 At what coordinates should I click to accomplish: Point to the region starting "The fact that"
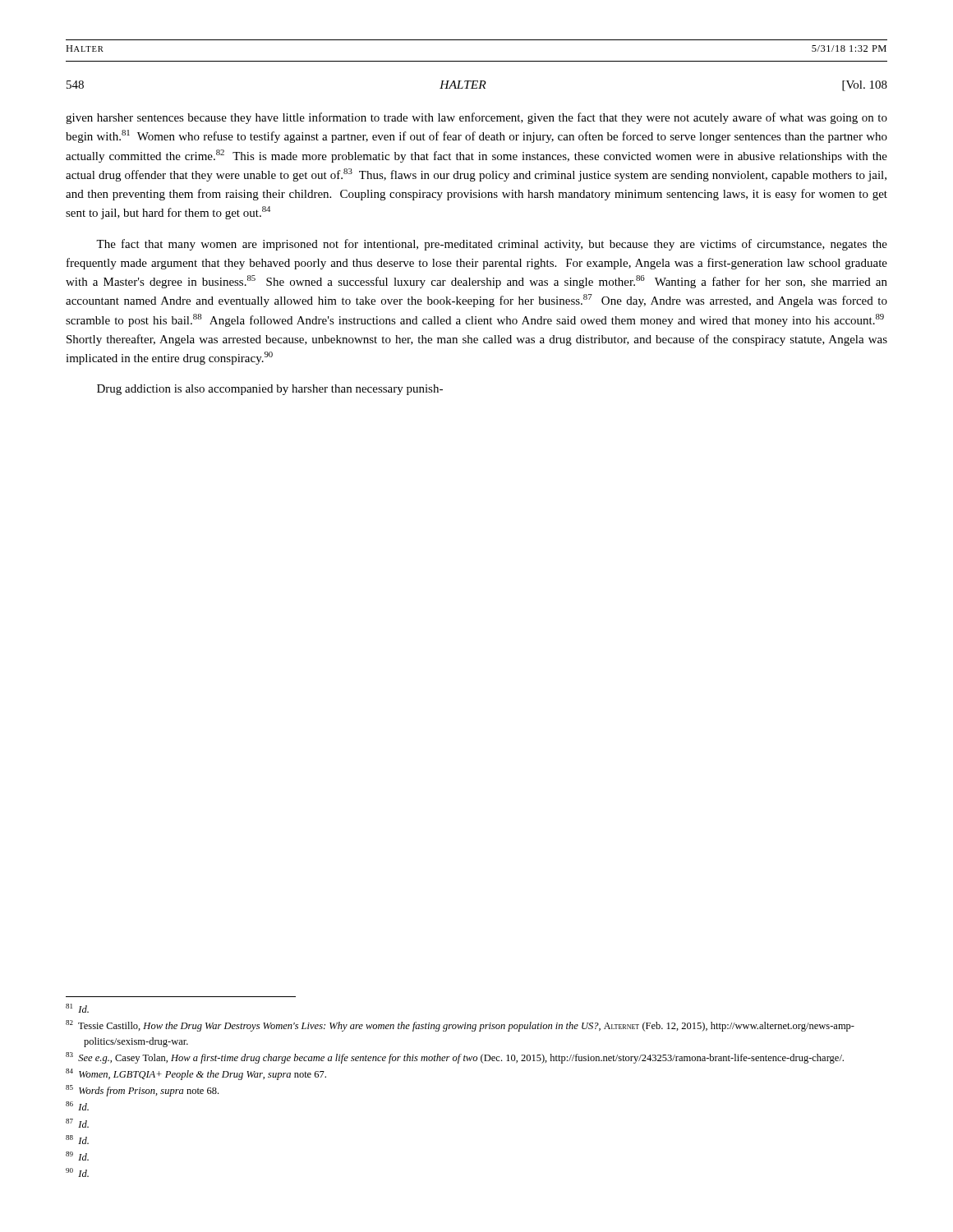tap(476, 301)
